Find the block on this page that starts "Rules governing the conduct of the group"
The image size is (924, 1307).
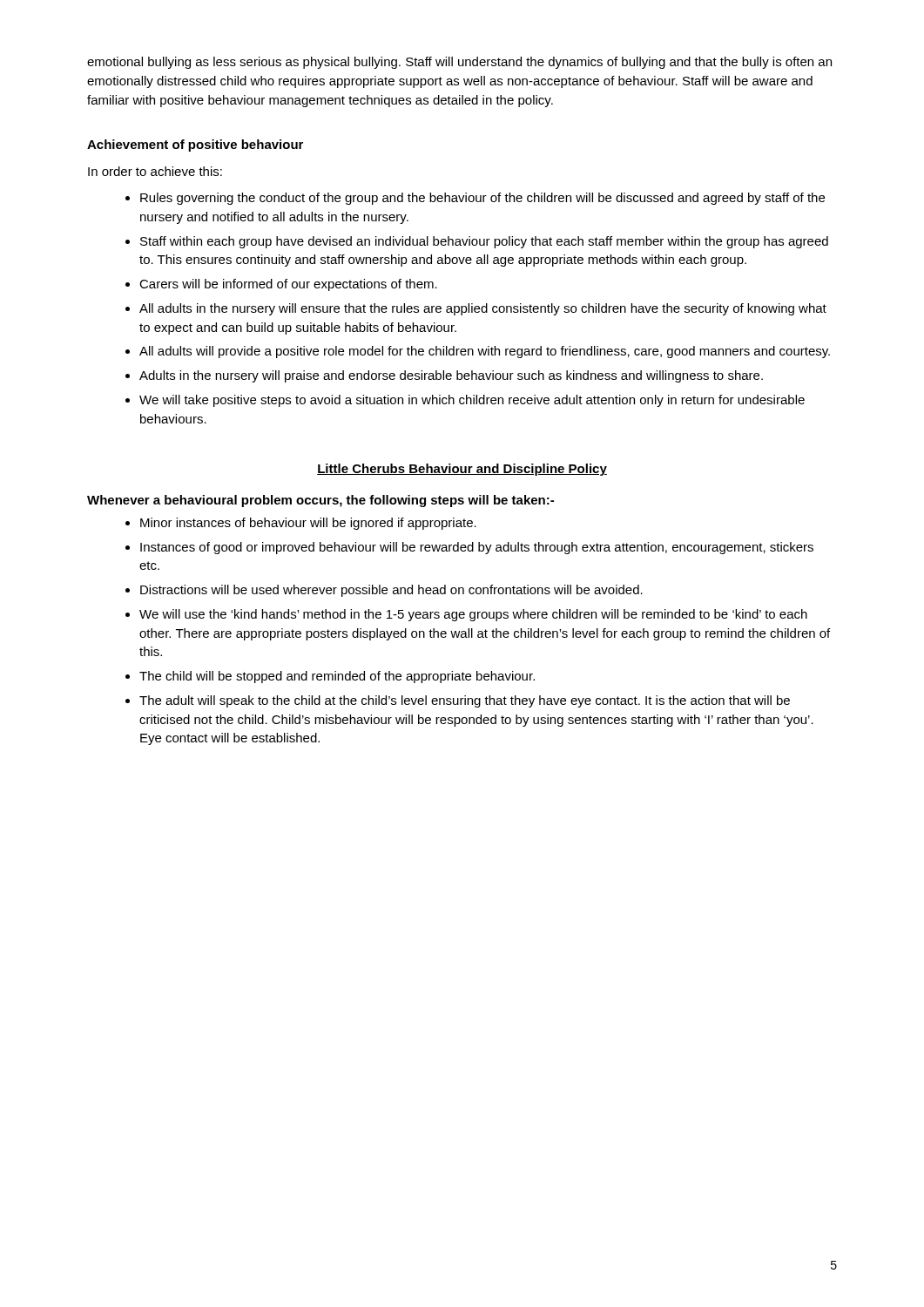(482, 207)
